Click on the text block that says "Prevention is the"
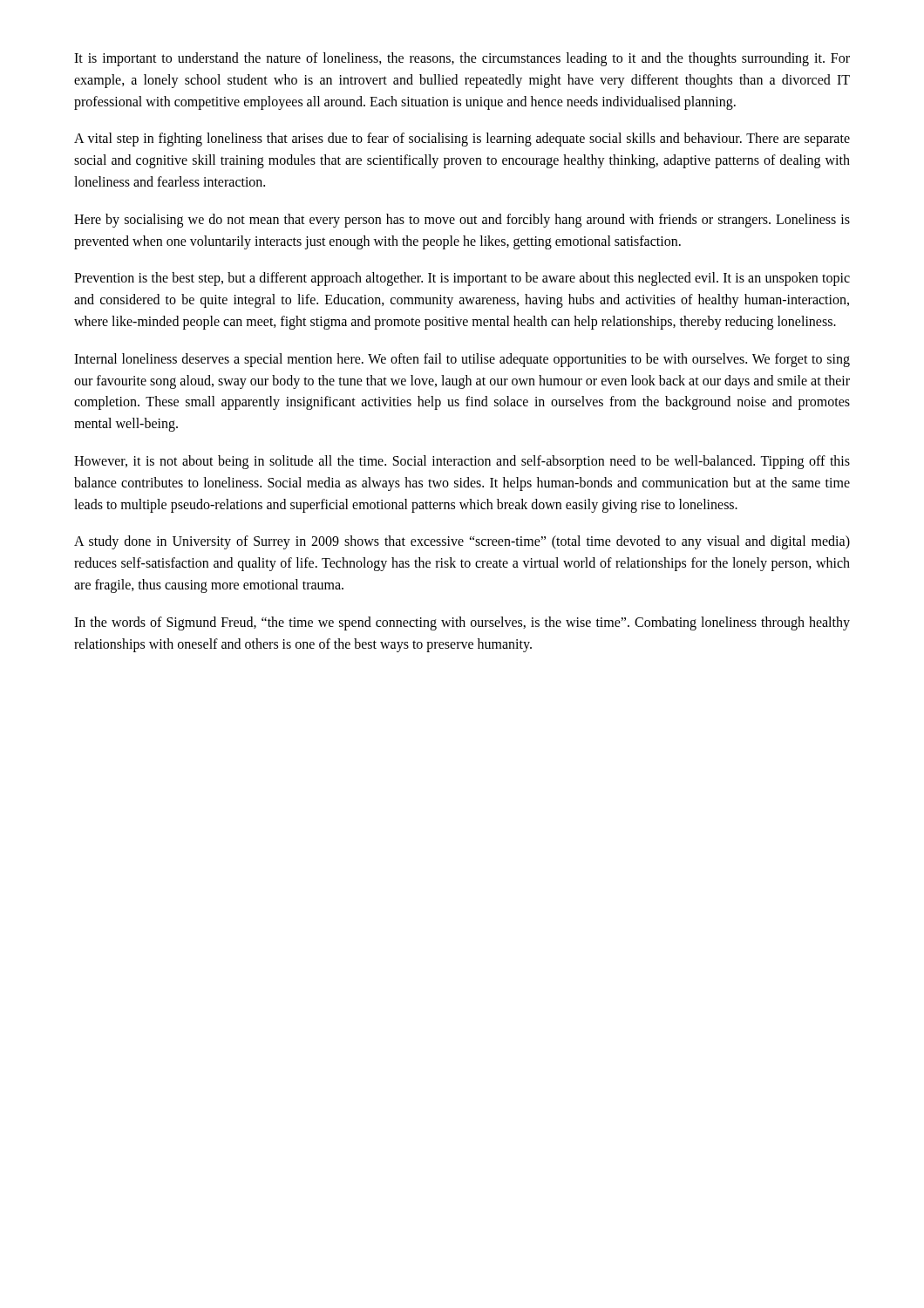Screen dimensions: 1308x924 point(462,300)
